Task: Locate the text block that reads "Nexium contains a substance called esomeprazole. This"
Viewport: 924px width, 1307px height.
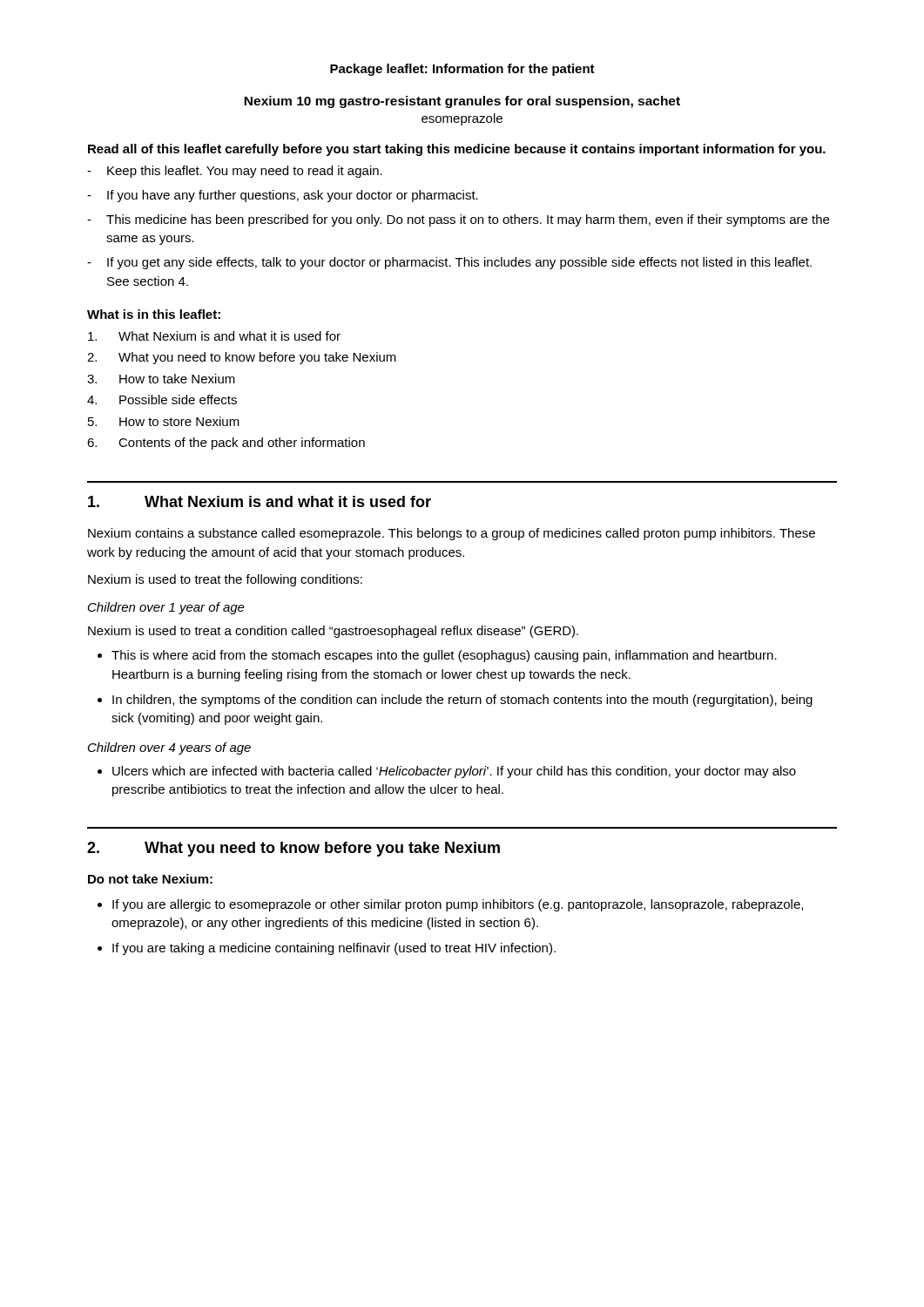Action: (x=451, y=542)
